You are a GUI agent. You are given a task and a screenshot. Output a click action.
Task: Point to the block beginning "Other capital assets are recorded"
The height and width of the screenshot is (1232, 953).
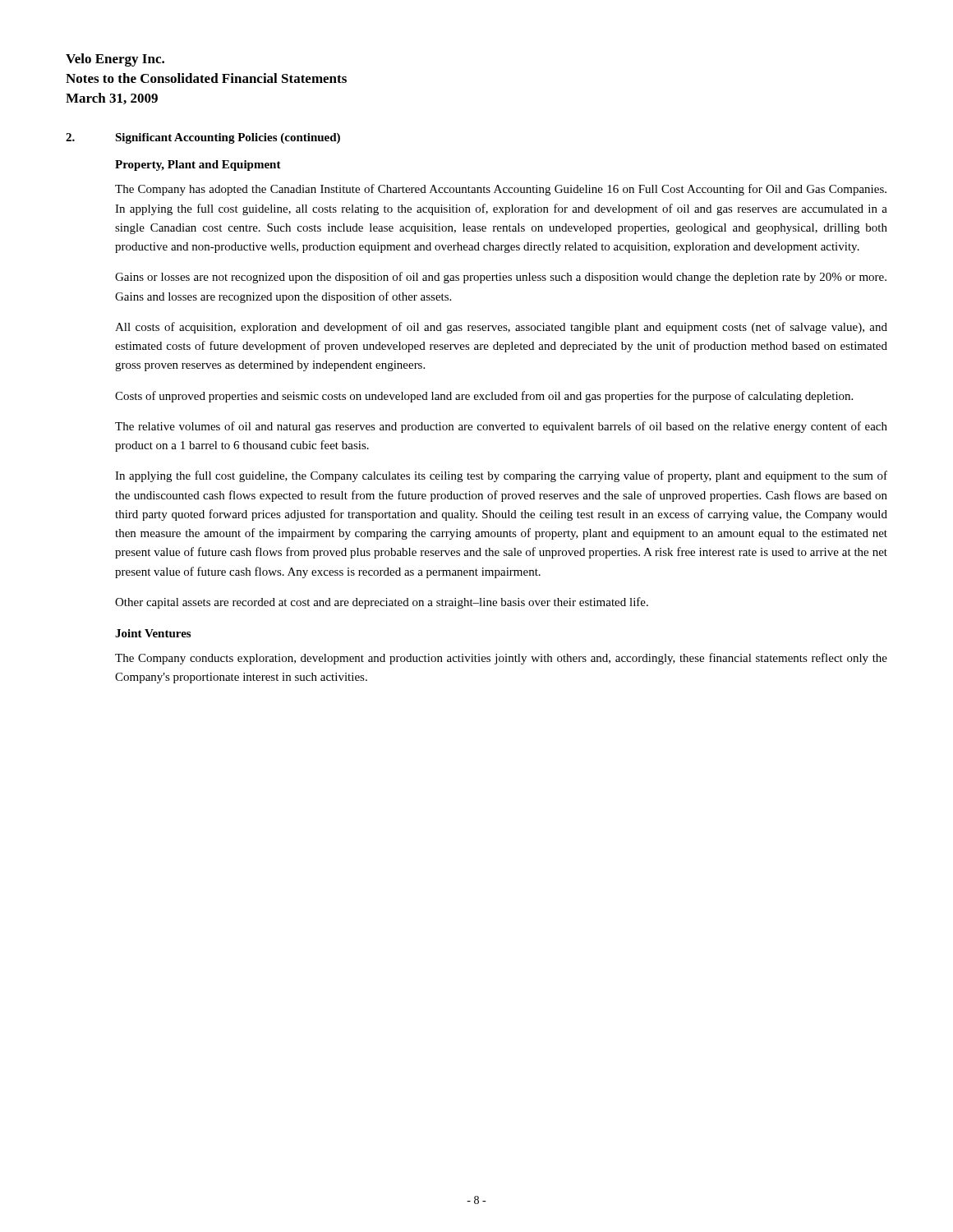point(382,602)
